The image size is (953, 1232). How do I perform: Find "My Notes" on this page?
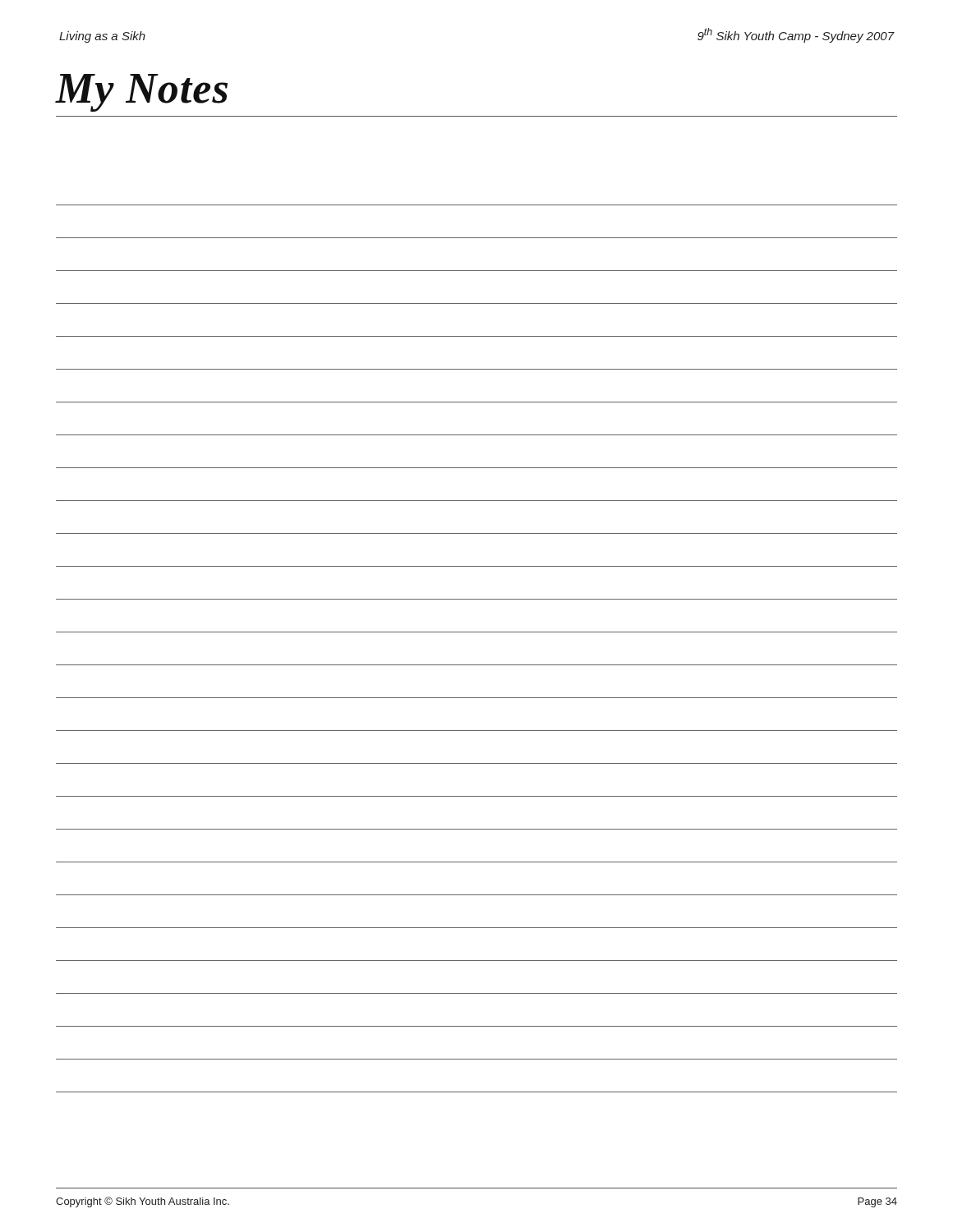(x=141, y=93)
